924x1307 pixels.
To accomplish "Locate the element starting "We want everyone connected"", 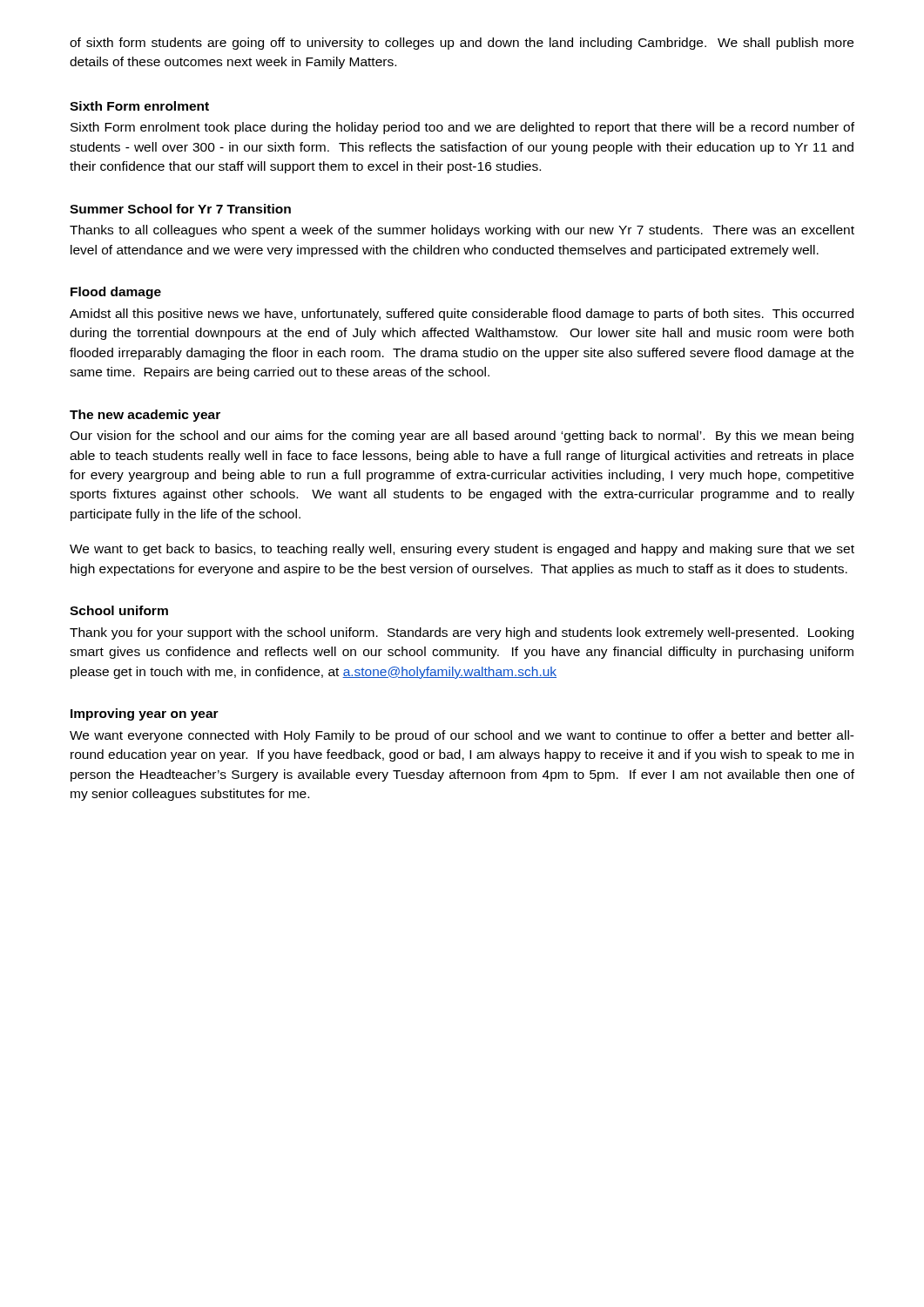I will click(462, 764).
